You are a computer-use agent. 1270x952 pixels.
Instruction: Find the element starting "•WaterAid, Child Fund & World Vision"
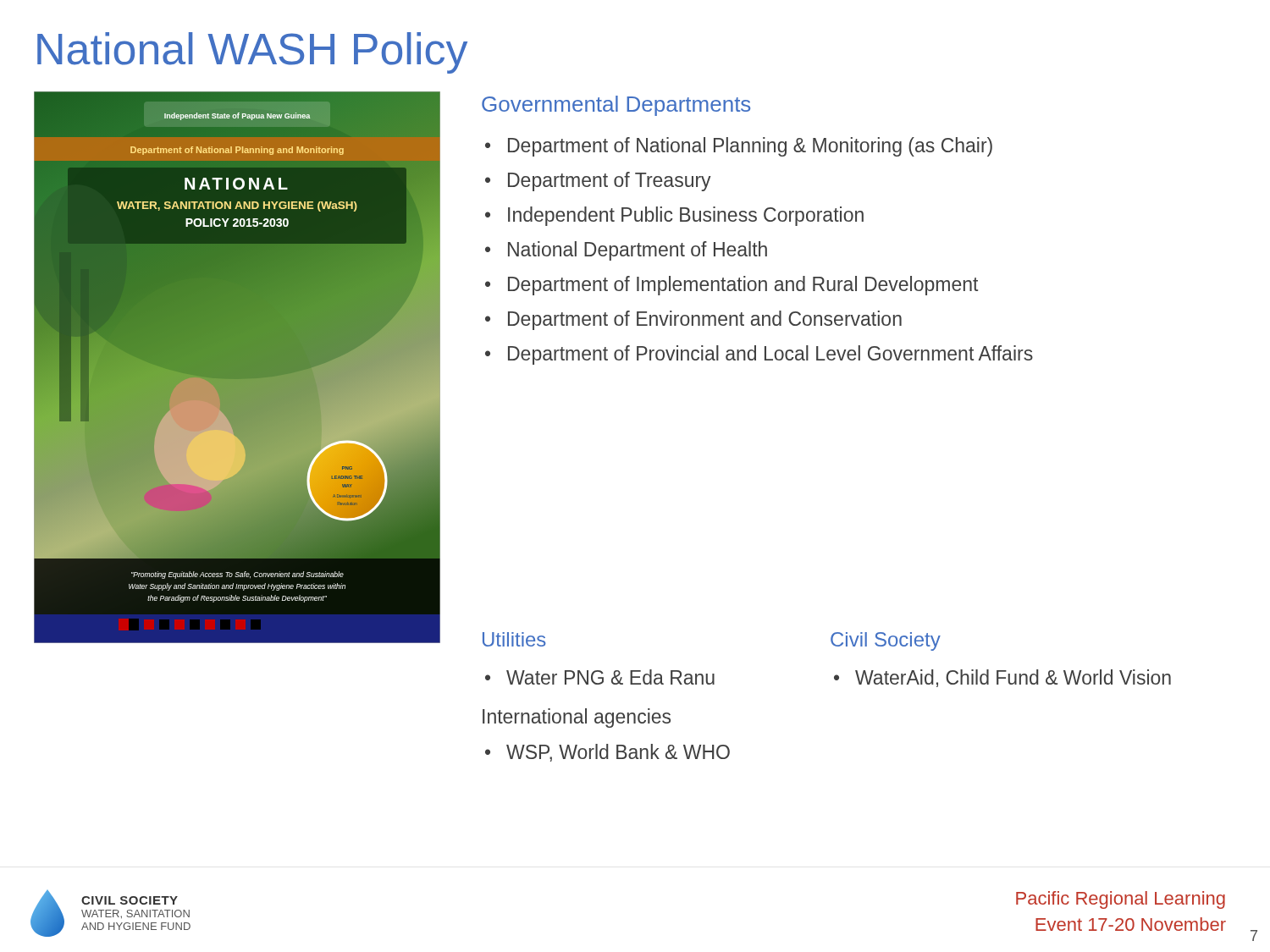click(x=1003, y=678)
